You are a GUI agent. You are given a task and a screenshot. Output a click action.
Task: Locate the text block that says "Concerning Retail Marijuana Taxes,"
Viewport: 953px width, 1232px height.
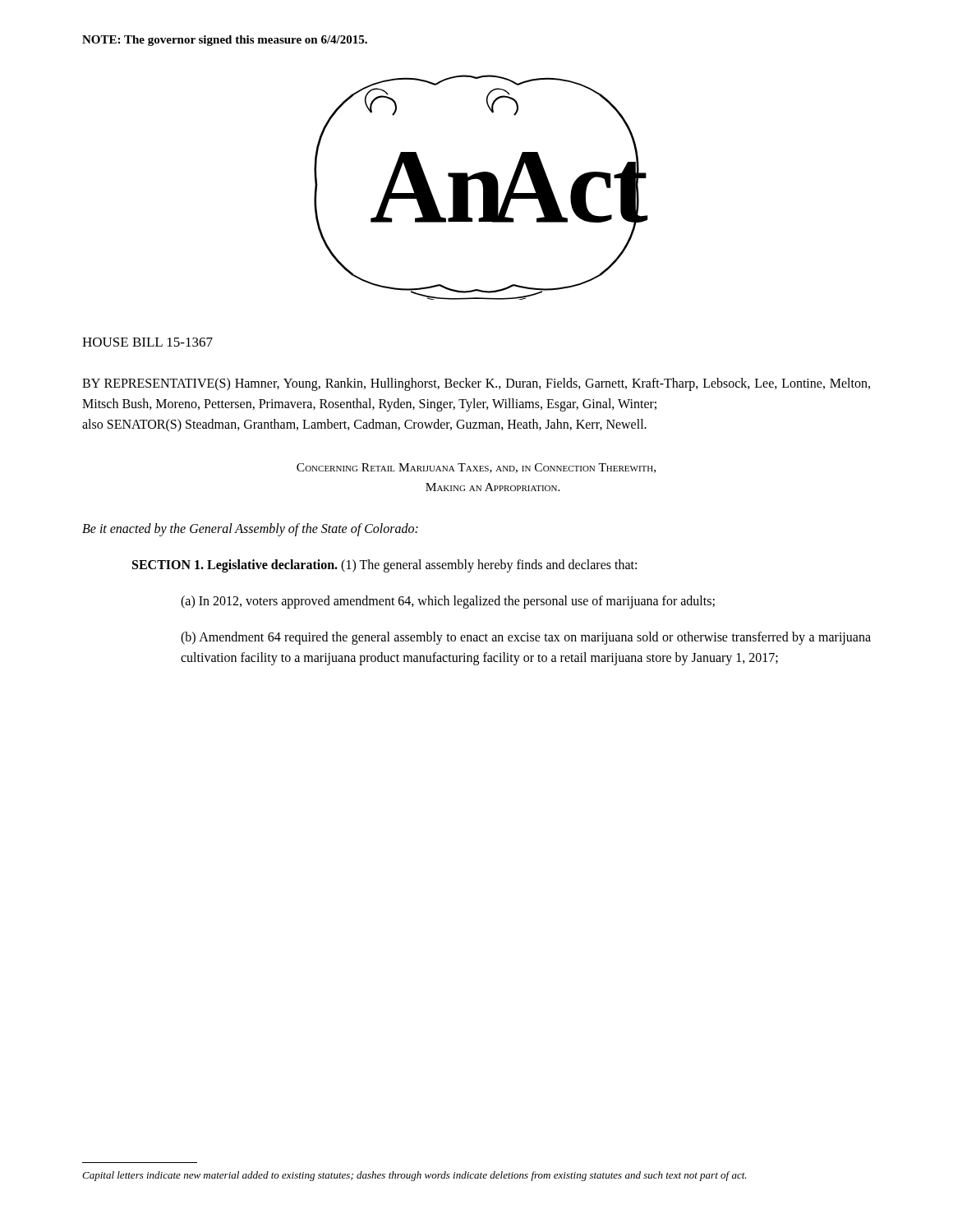(x=476, y=477)
